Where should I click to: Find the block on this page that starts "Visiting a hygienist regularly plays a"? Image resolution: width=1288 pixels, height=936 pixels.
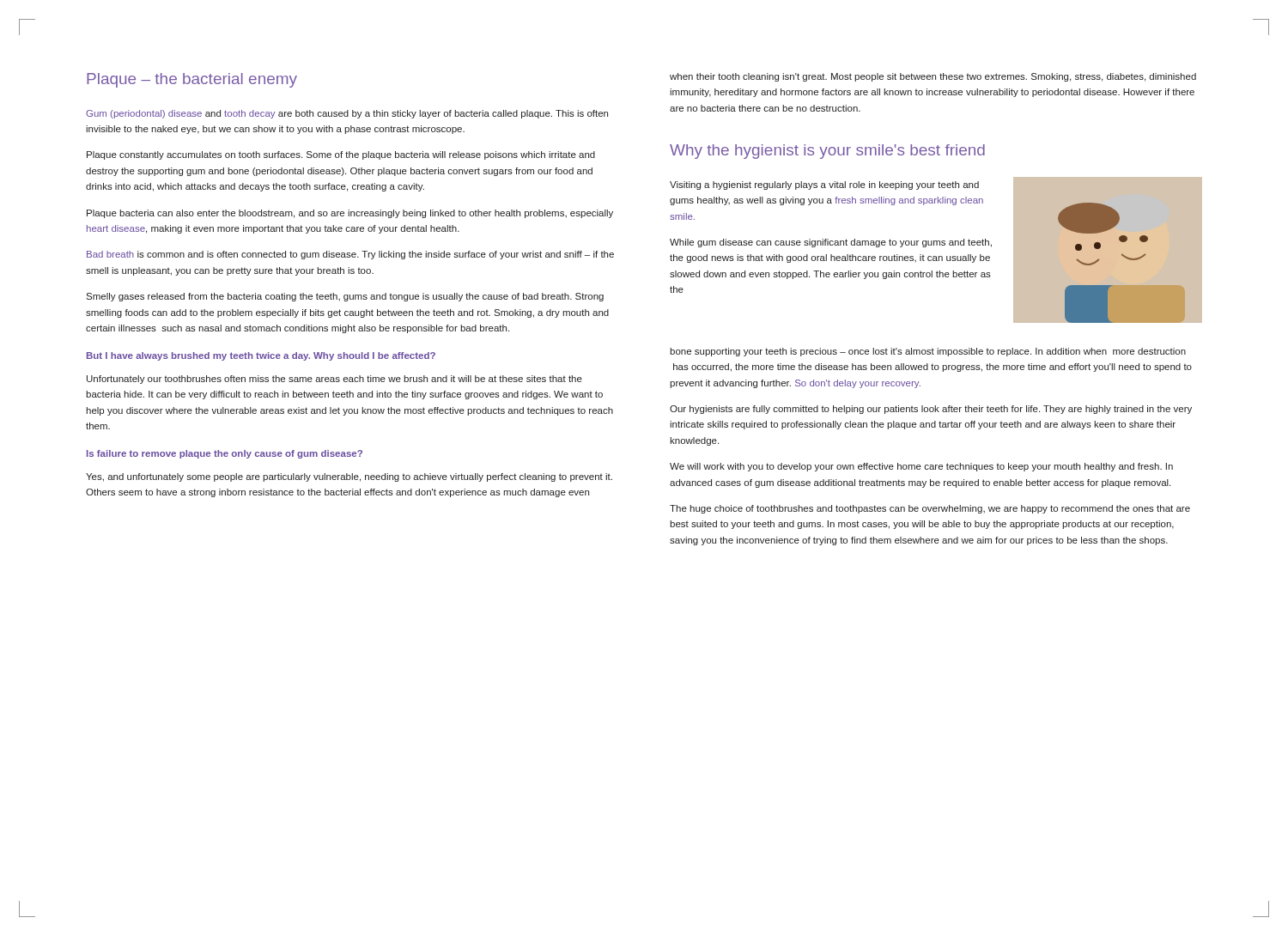click(936, 200)
